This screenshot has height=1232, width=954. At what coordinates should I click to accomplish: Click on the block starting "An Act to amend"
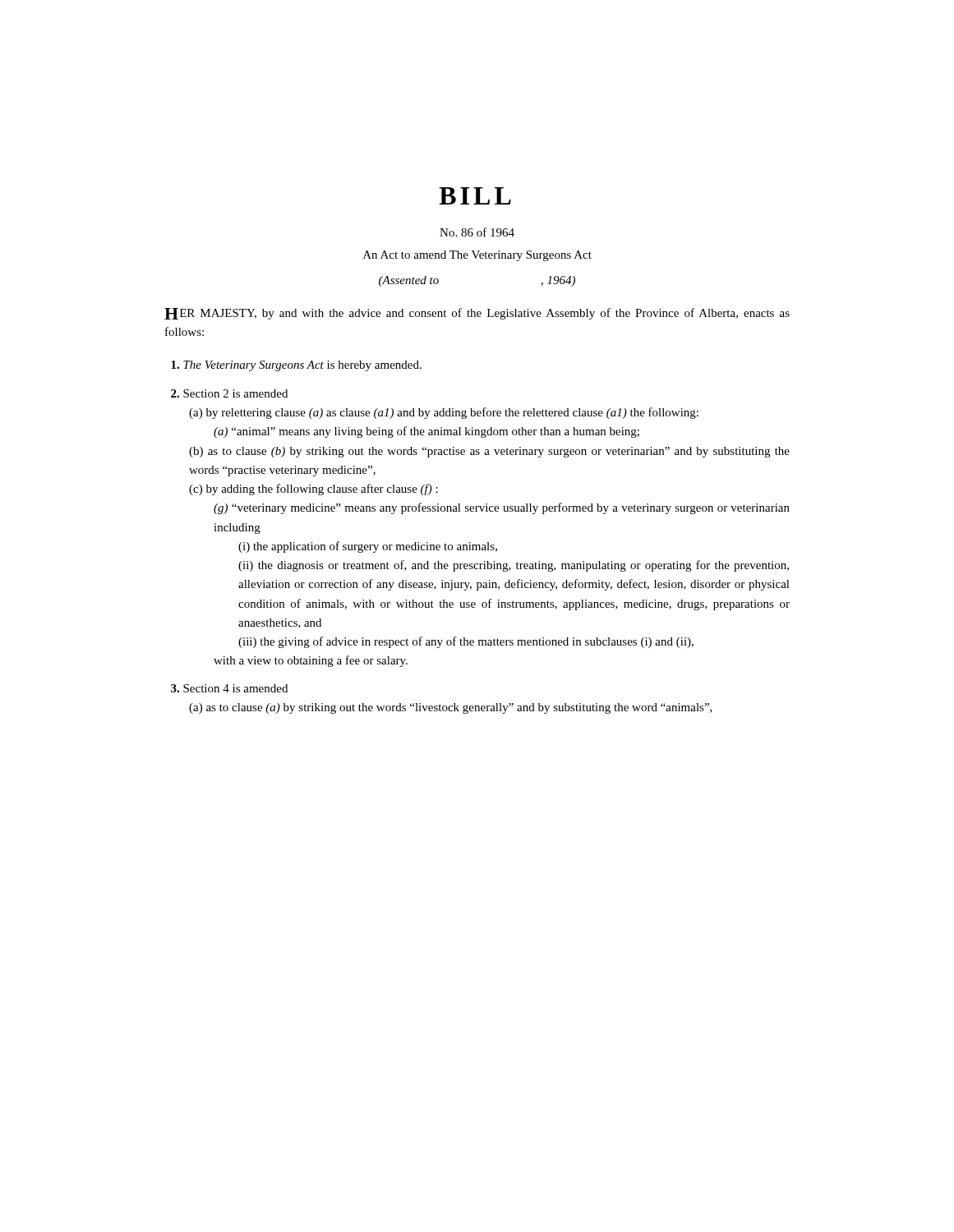pos(477,255)
